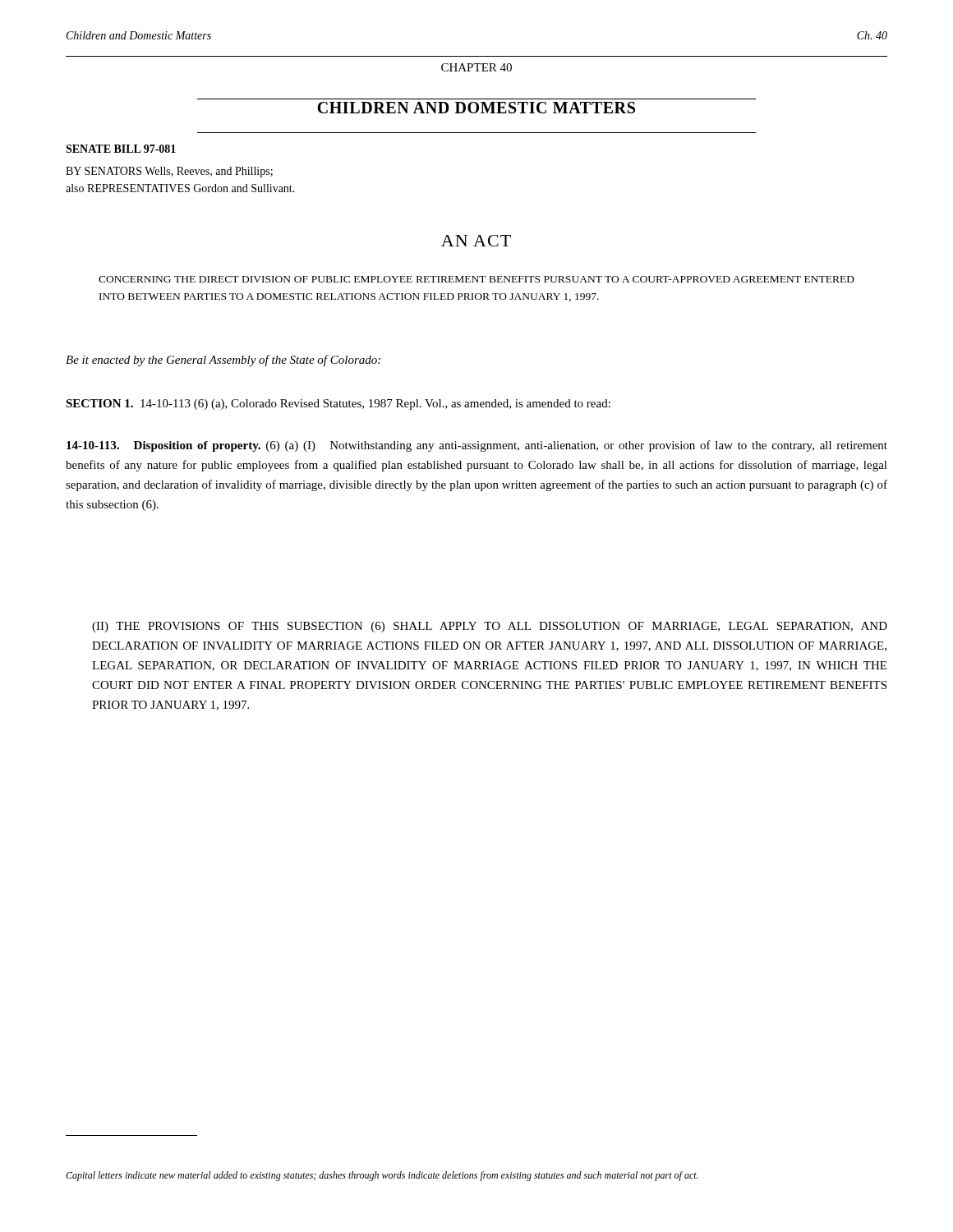This screenshot has width=953, height=1232.
Task: Find the block starting "AN ACT"
Action: 476,240
